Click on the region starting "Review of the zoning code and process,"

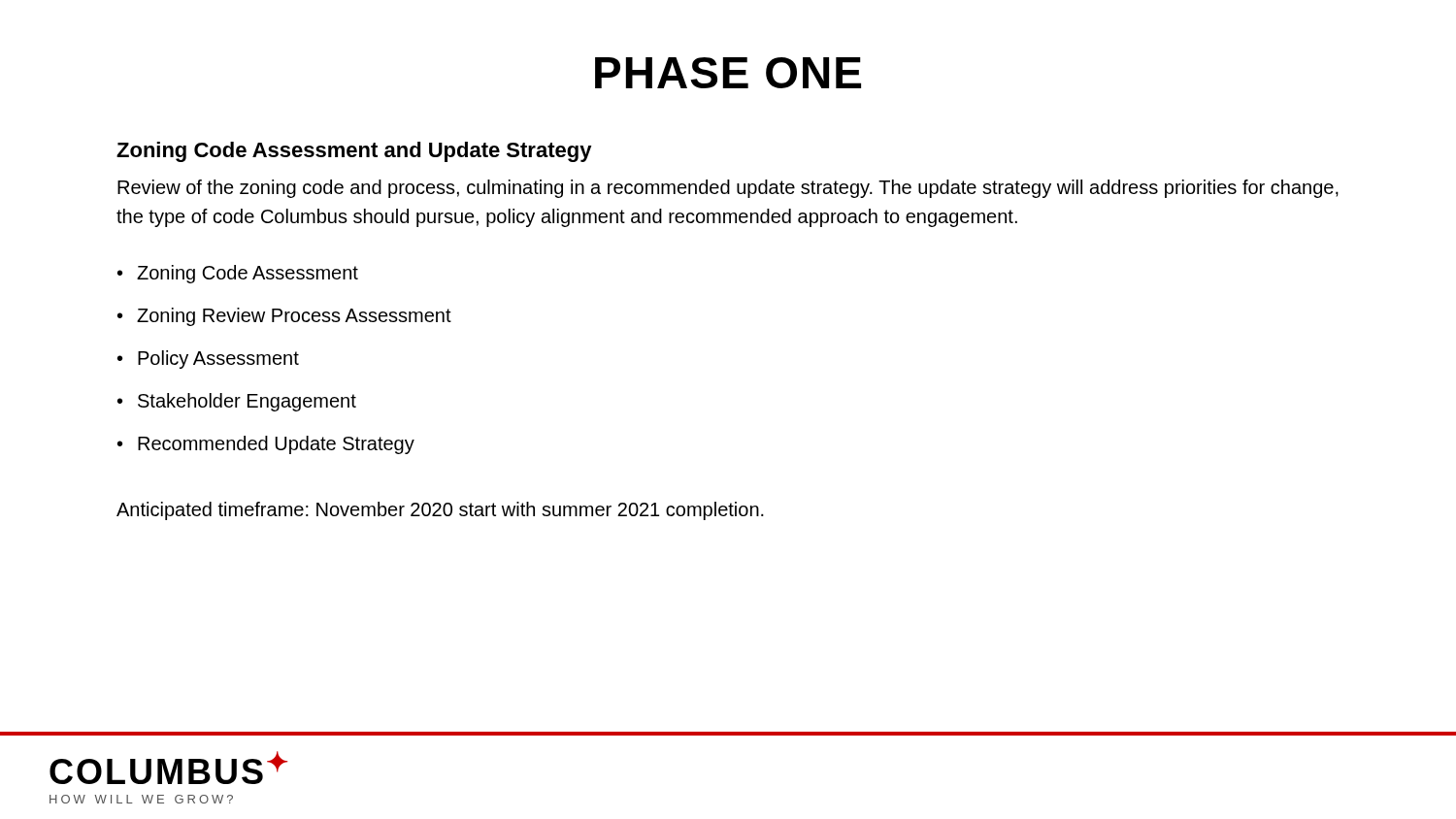coord(728,202)
